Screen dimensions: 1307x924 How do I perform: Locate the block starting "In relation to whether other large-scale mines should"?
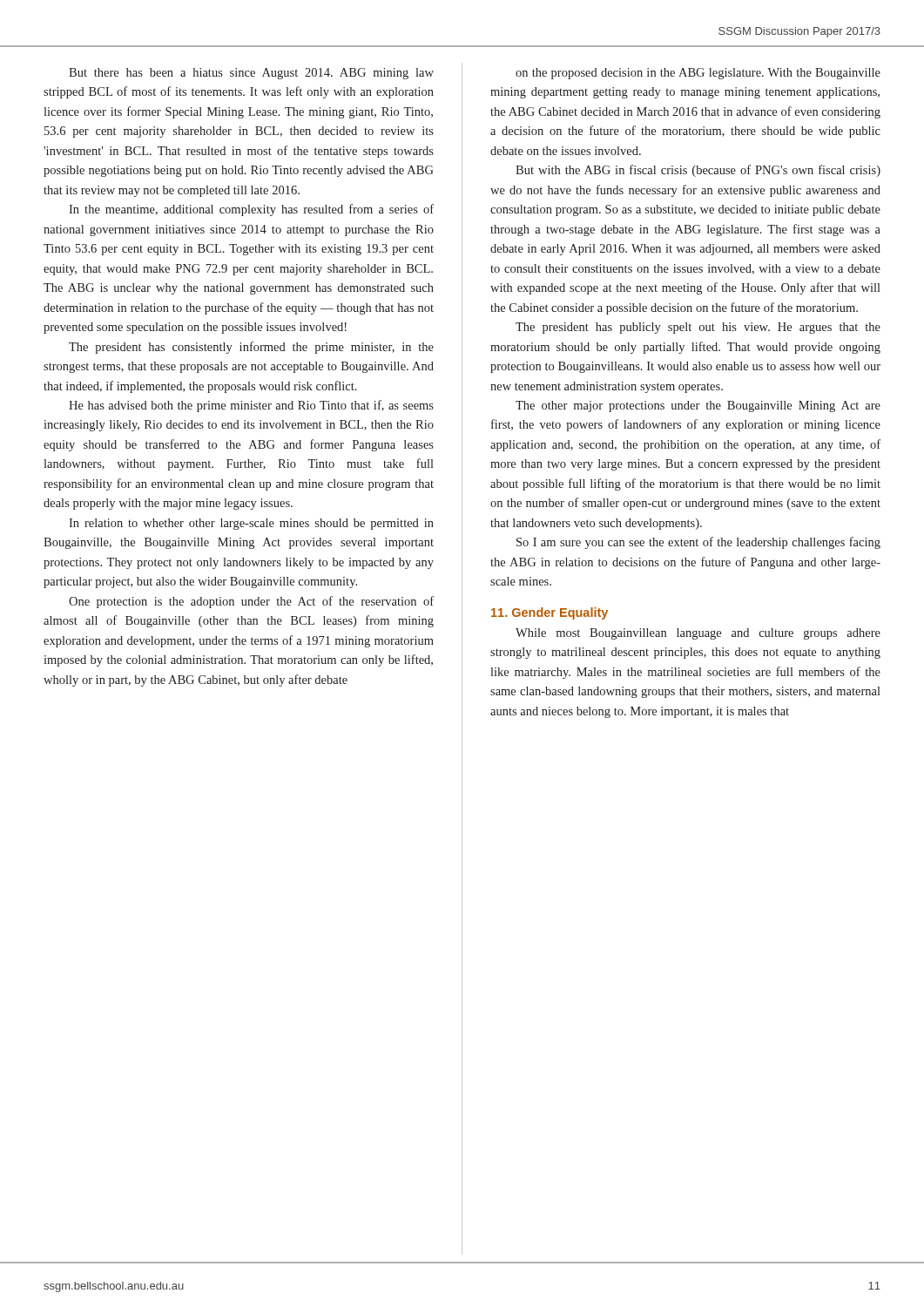point(239,552)
